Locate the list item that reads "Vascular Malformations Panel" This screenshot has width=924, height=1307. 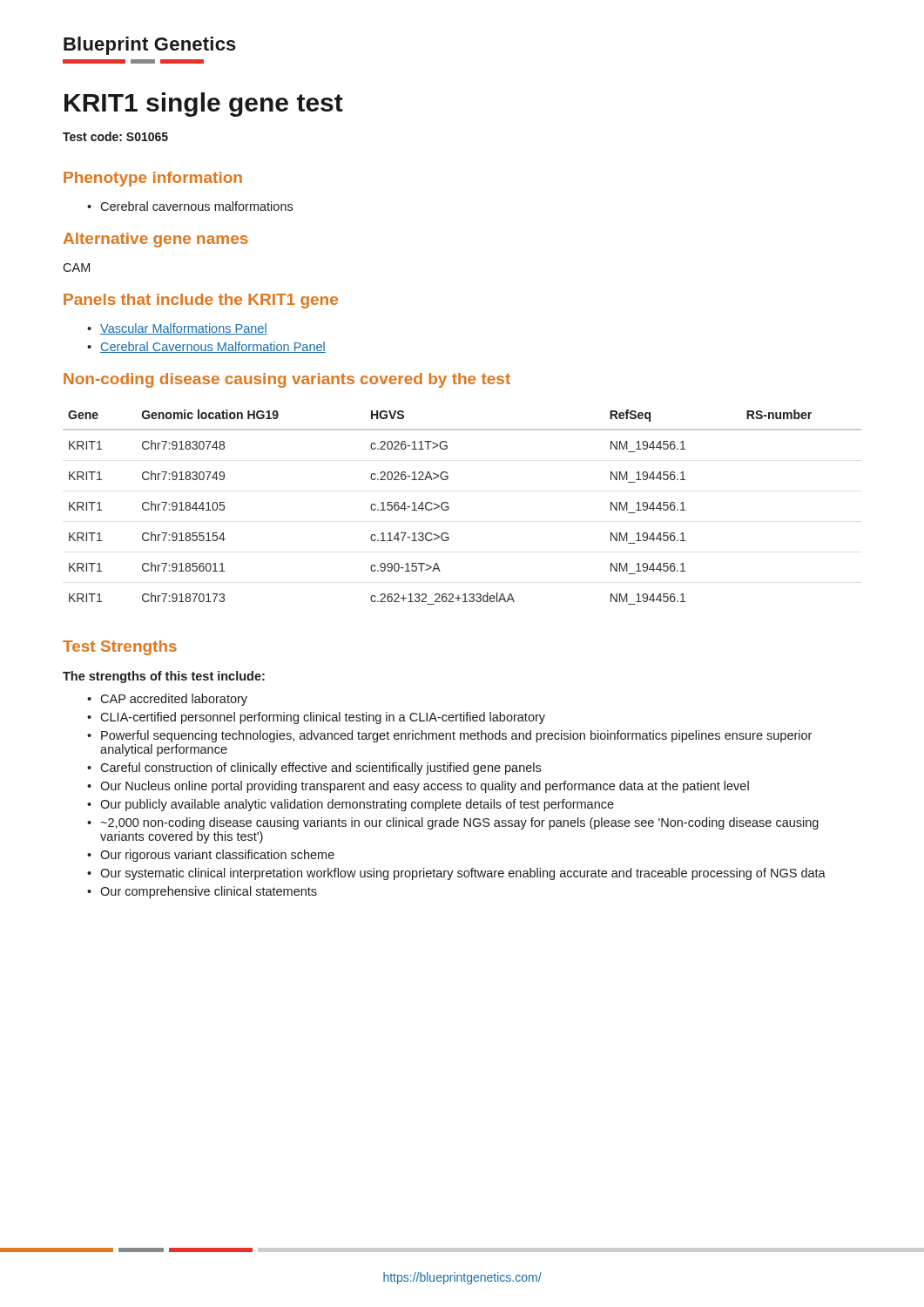(184, 329)
